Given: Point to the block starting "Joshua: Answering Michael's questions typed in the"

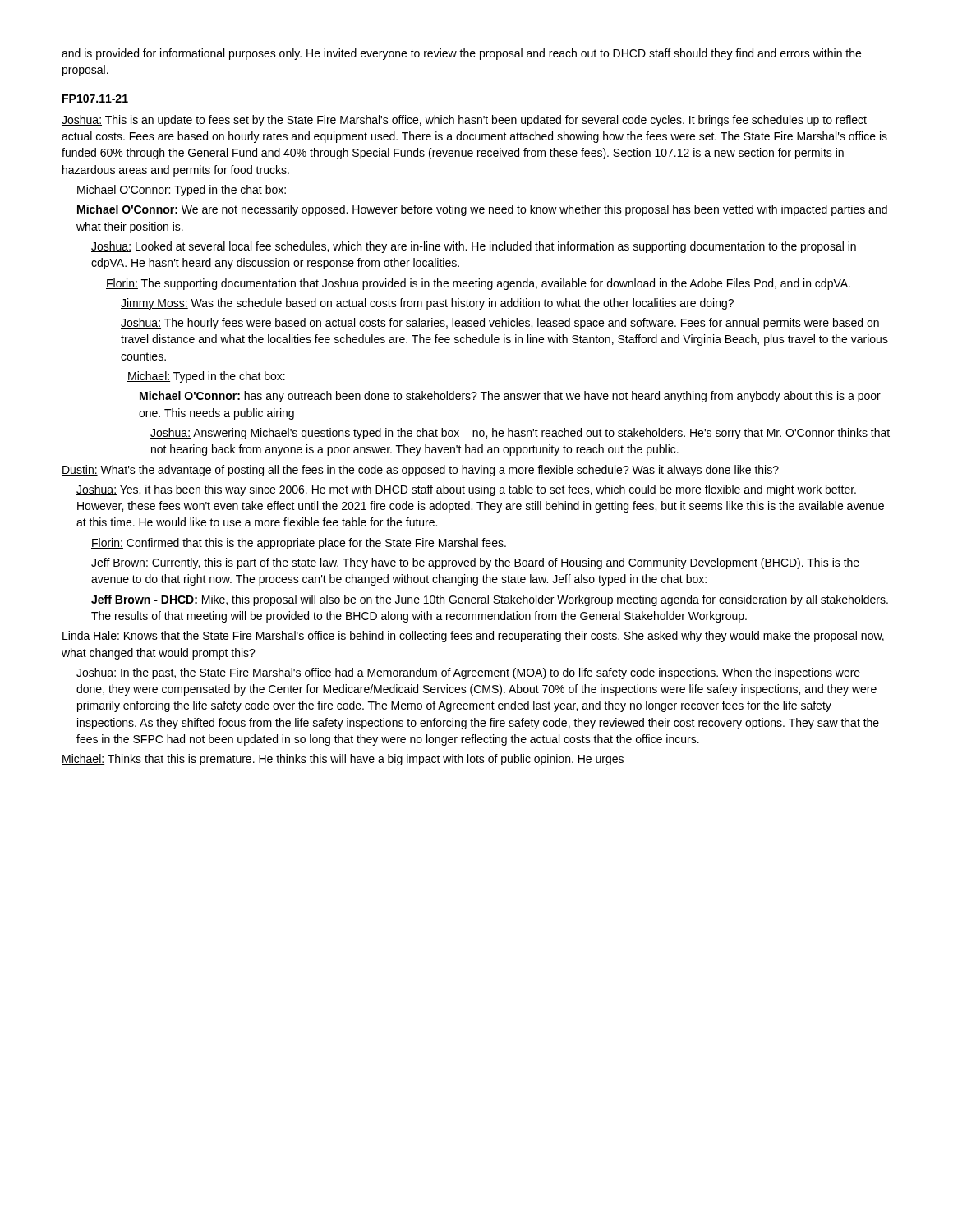Looking at the screenshot, I should (x=520, y=441).
